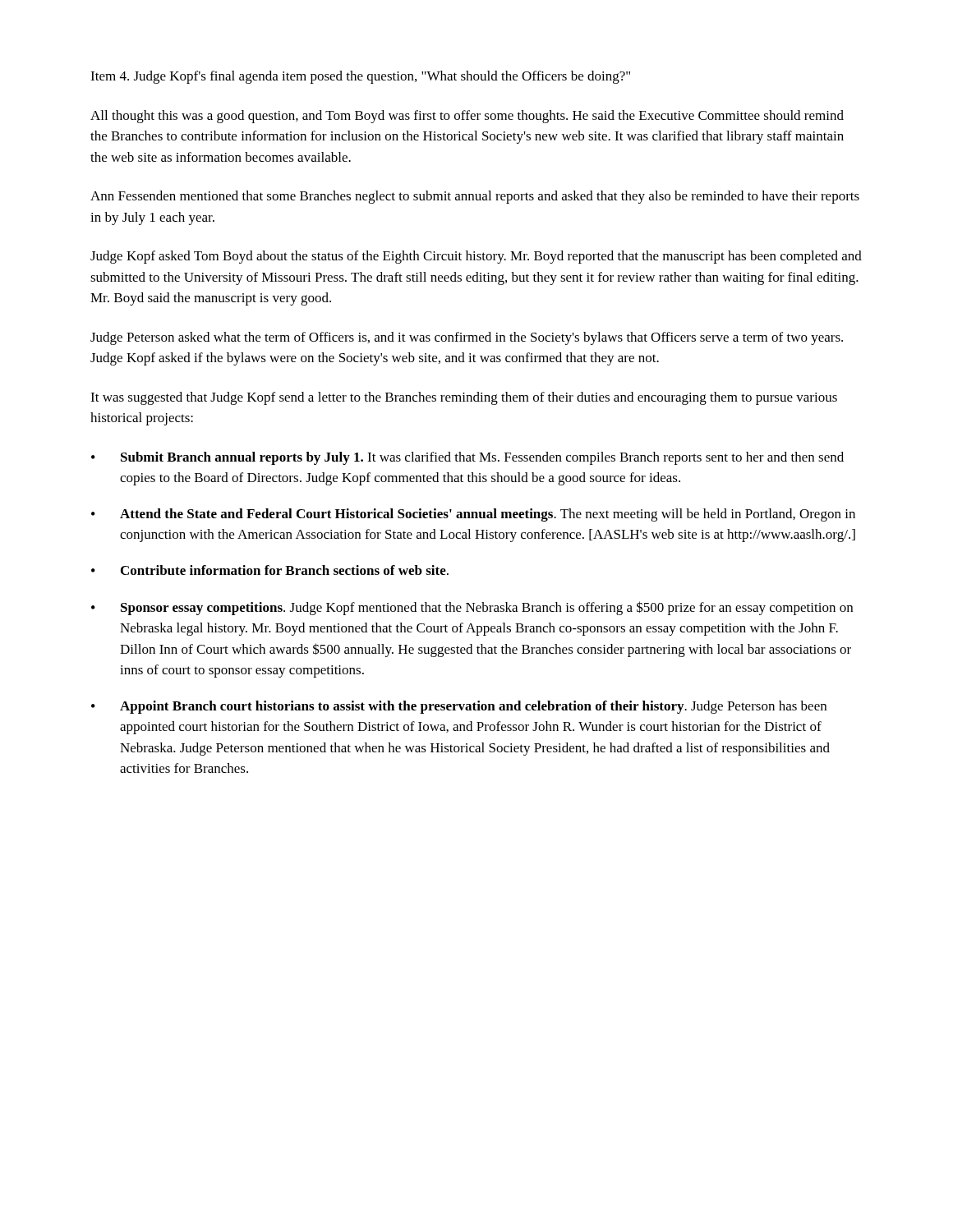This screenshot has height=1232, width=953.
Task: Where is the passage that starts "• Sponsor essay competitions. Judge Kopf mentioned"?
Action: click(x=476, y=639)
